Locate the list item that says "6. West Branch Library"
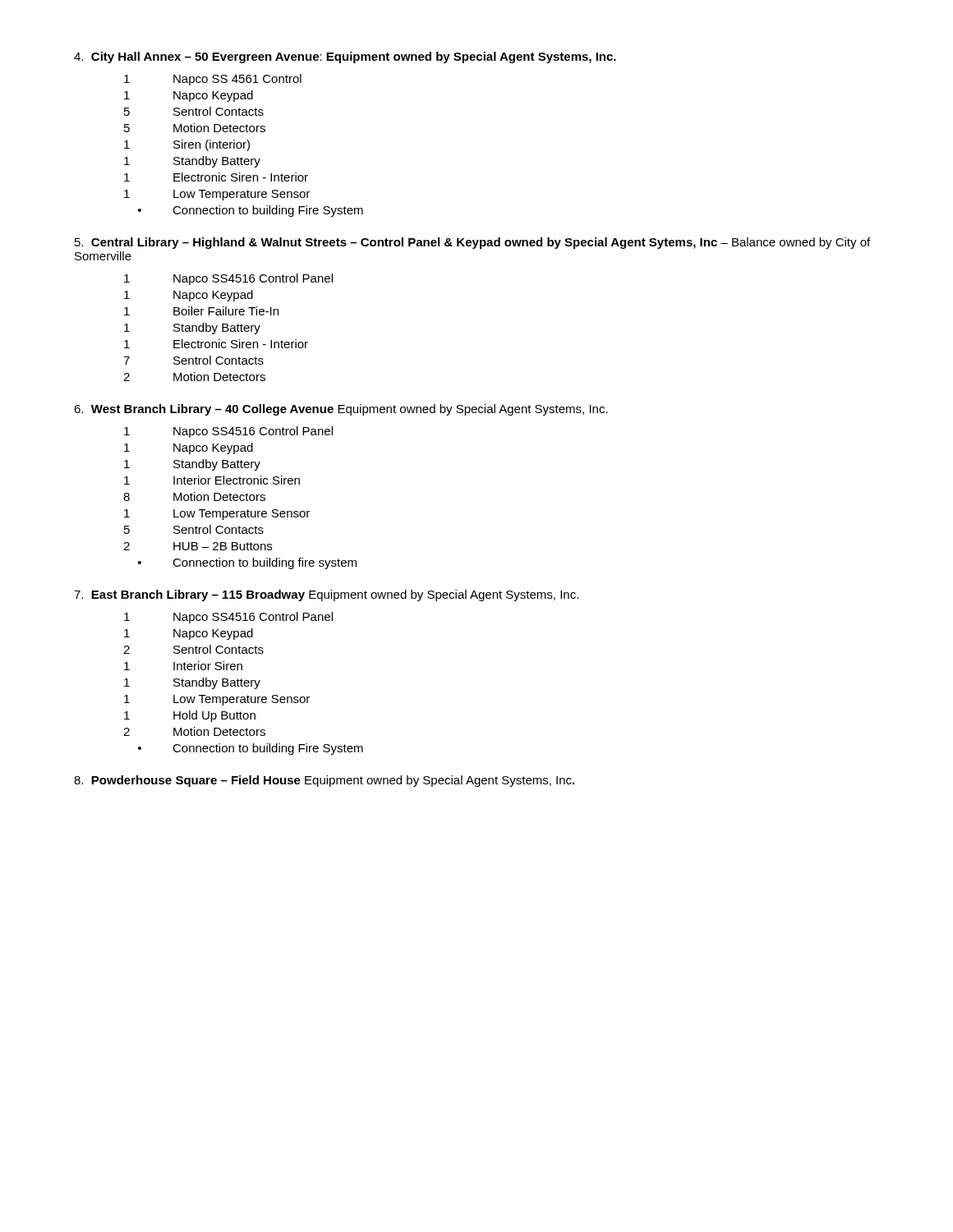The image size is (953, 1232). tap(341, 409)
